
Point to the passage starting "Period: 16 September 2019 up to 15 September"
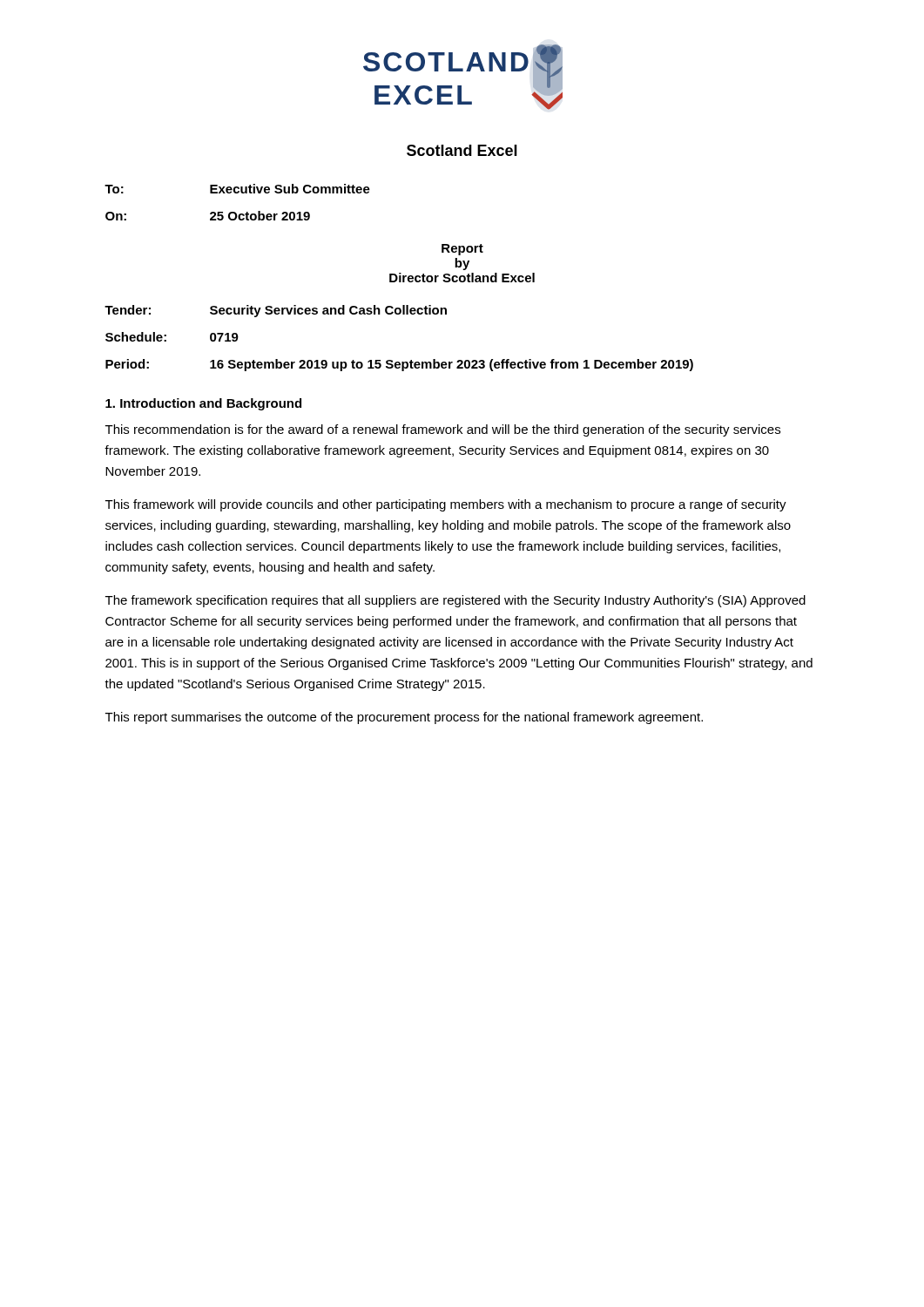(x=462, y=364)
